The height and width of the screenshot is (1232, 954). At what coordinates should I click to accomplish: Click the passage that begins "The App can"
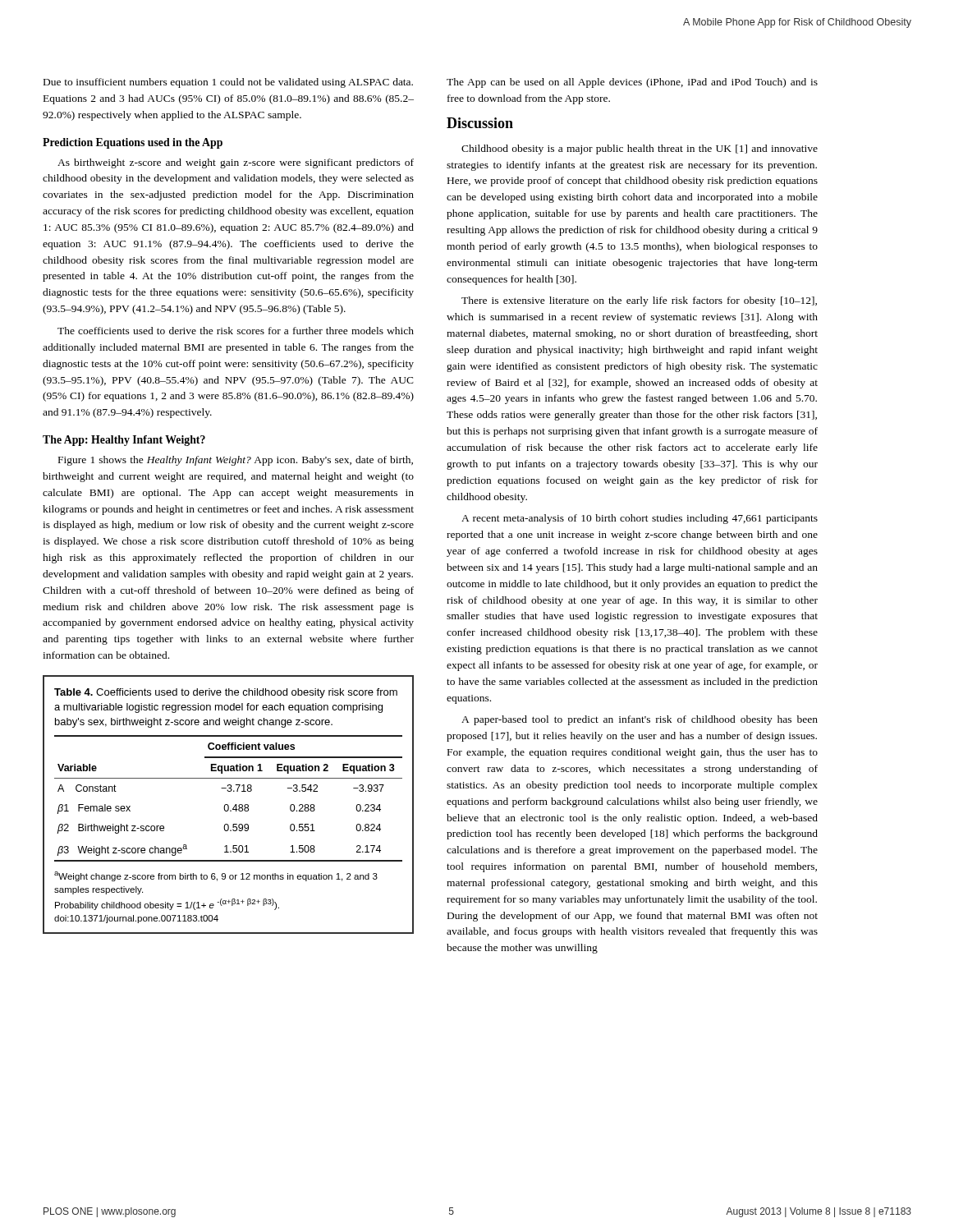tap(632, 90)
